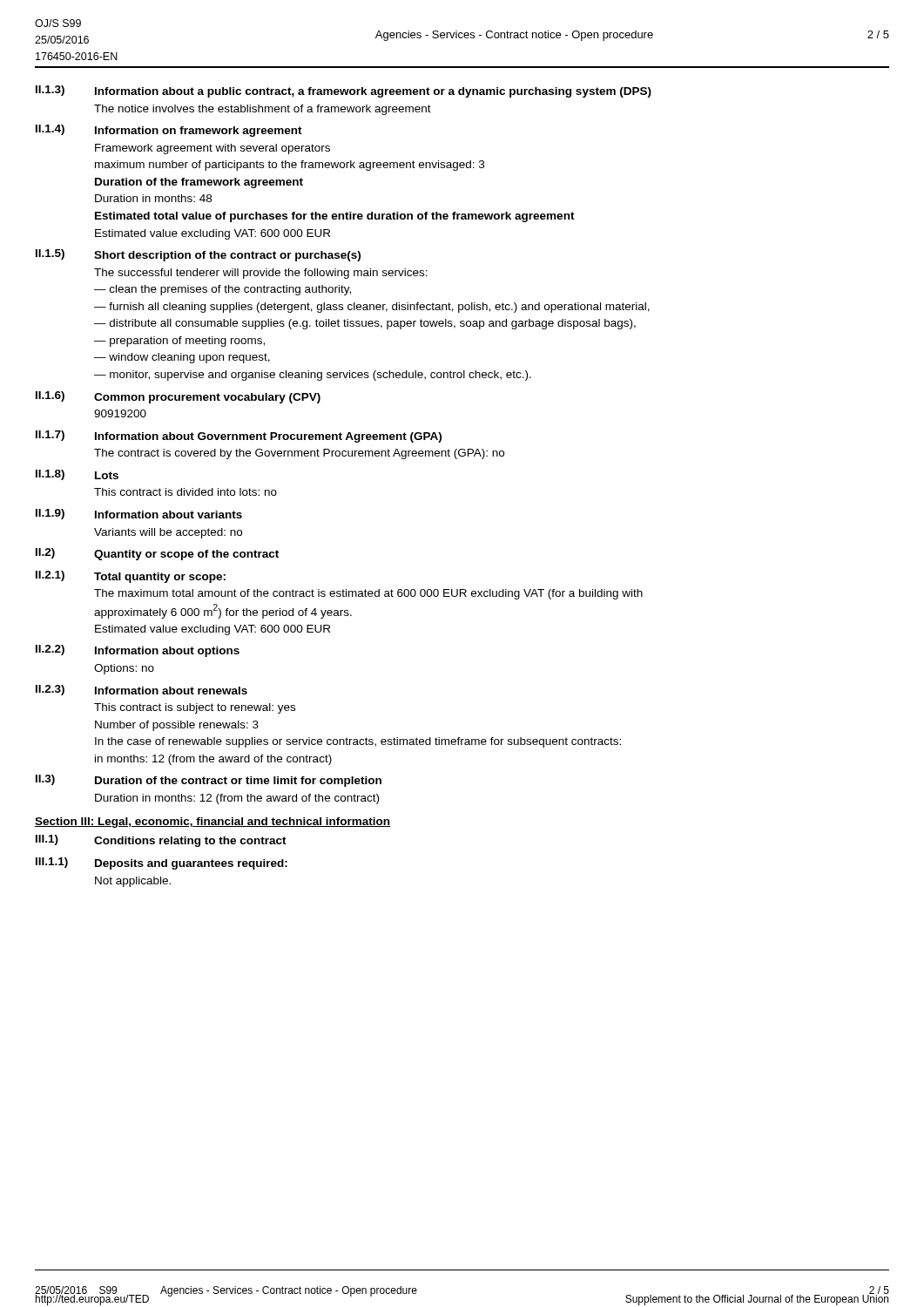
Task: Locate the element starting "Total quantity or"
Action: (369, 602)
